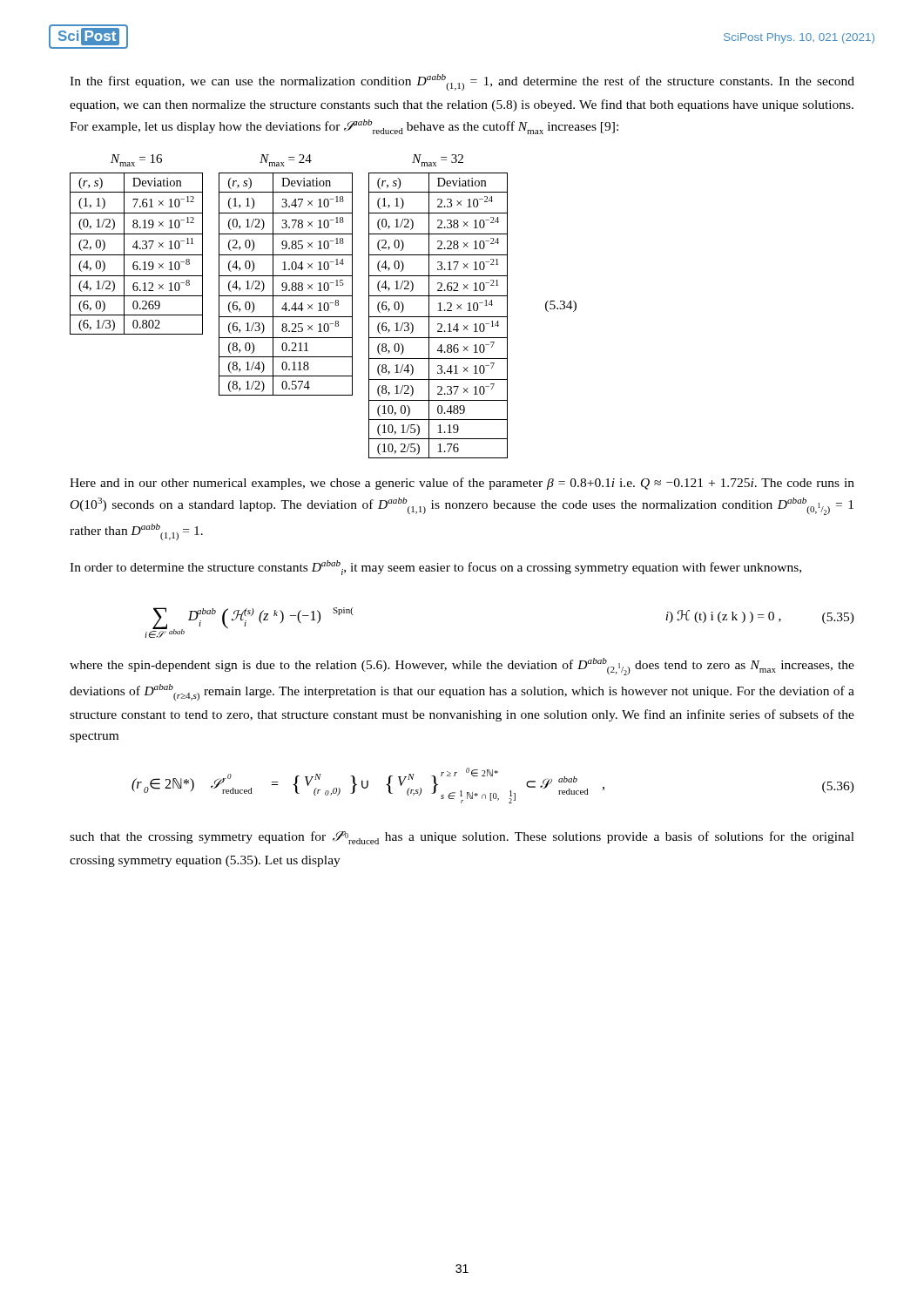Select the block starting "where the spin-dependent sign is due to the"
The image size is (924, 1307).
point(462,699)
